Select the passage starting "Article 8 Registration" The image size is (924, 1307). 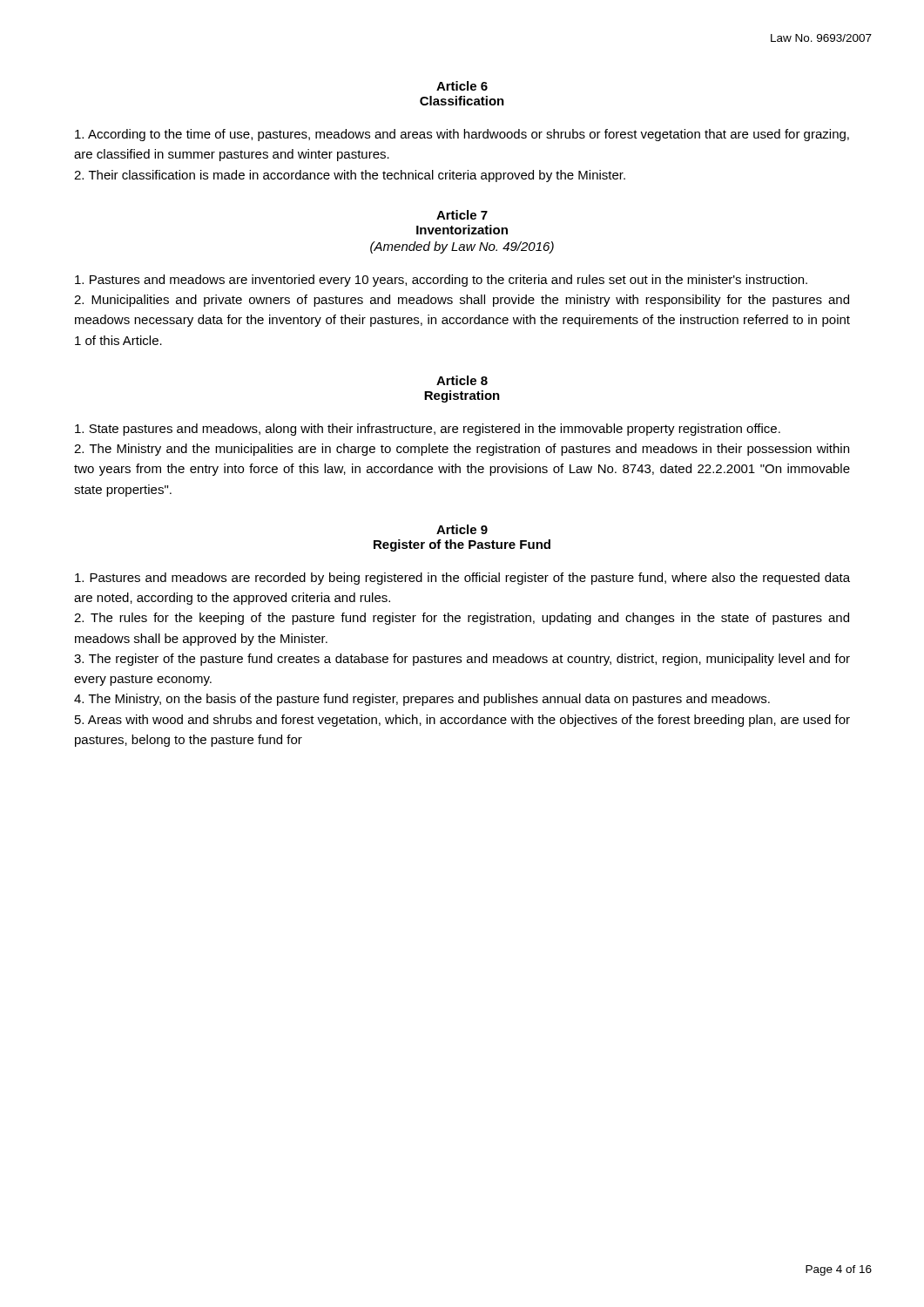(462, 388)
